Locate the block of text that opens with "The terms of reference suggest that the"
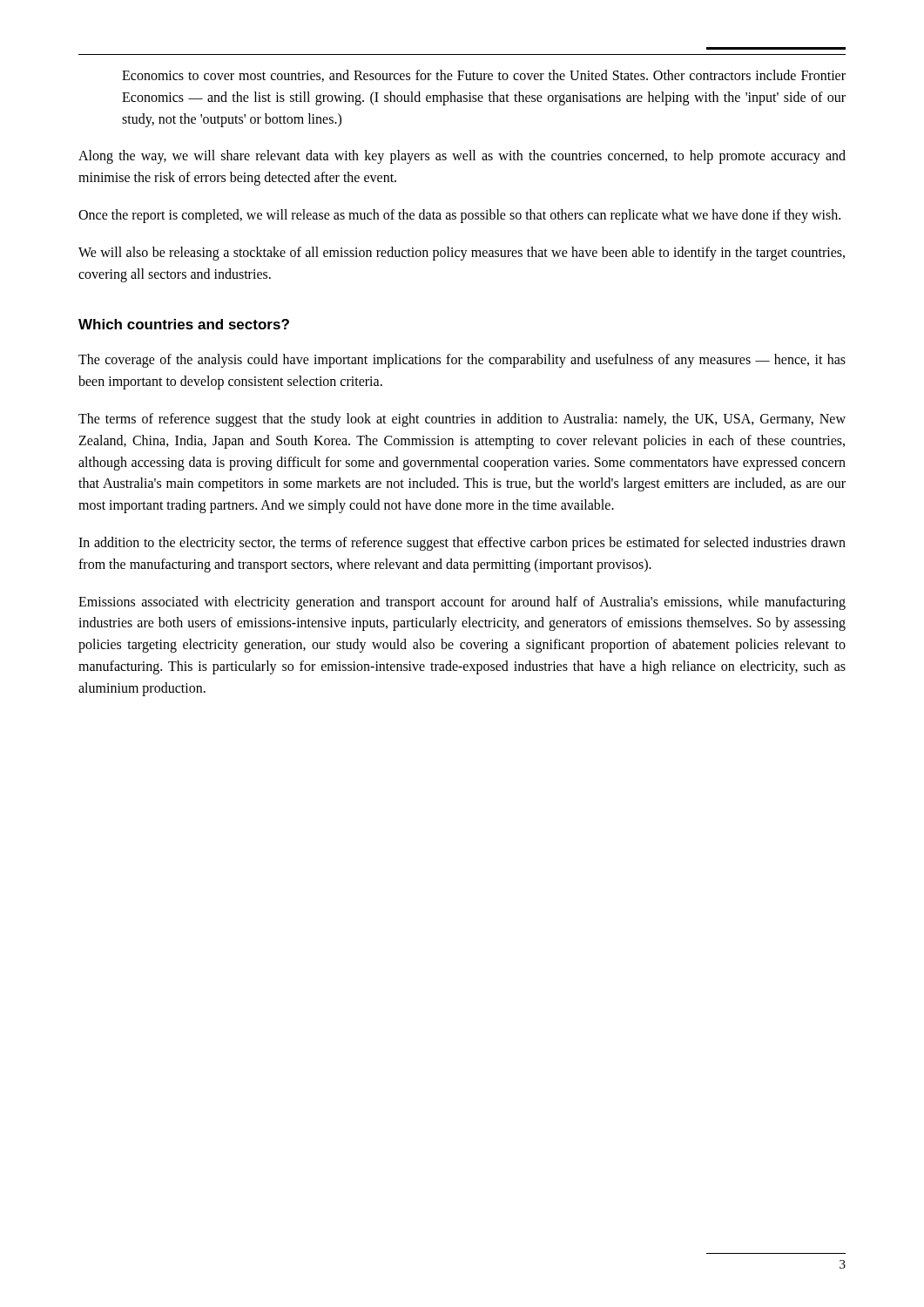 click(x=462, y=462)
